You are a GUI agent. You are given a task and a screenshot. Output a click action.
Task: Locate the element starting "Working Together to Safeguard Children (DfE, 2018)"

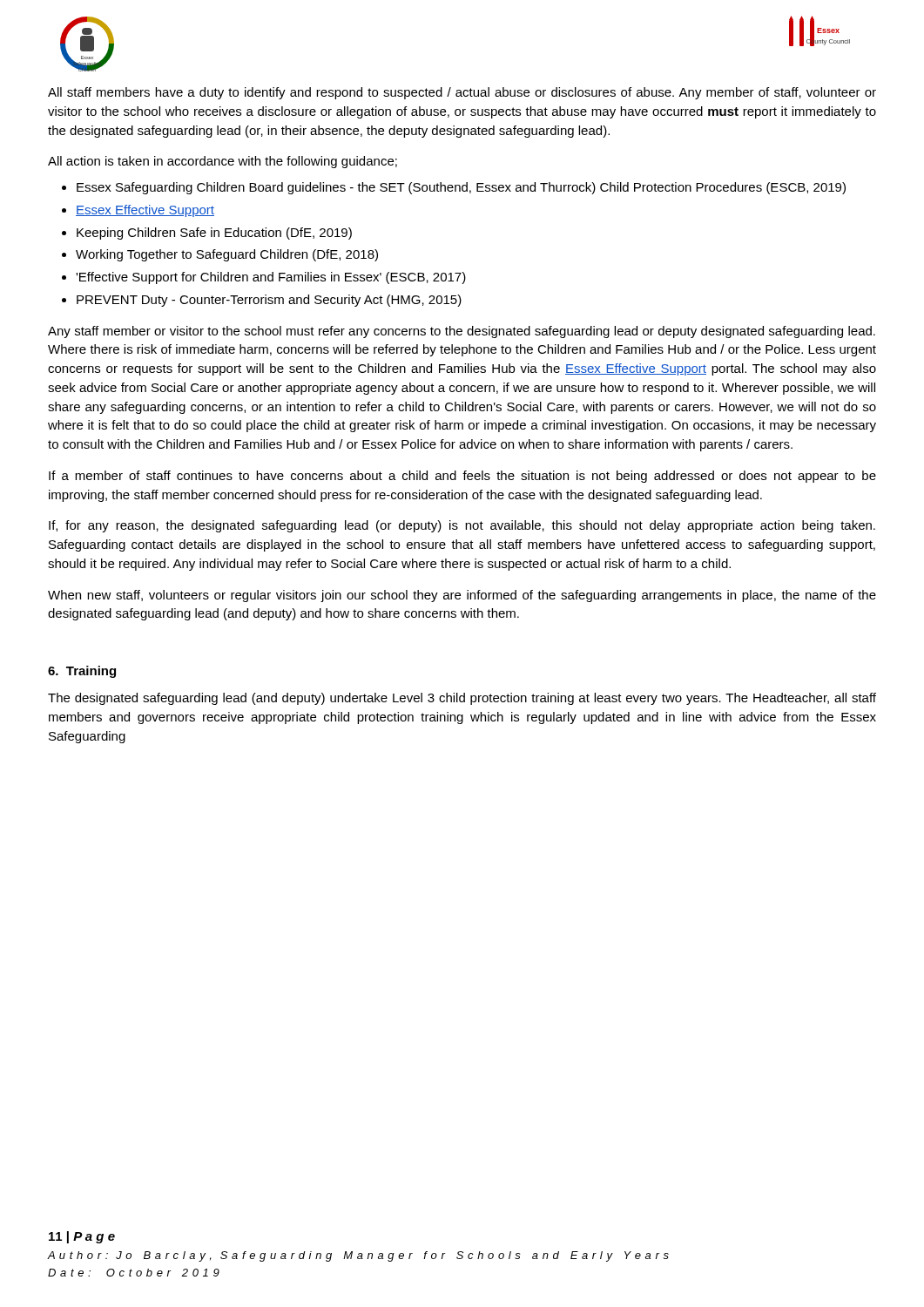[227, 254]
